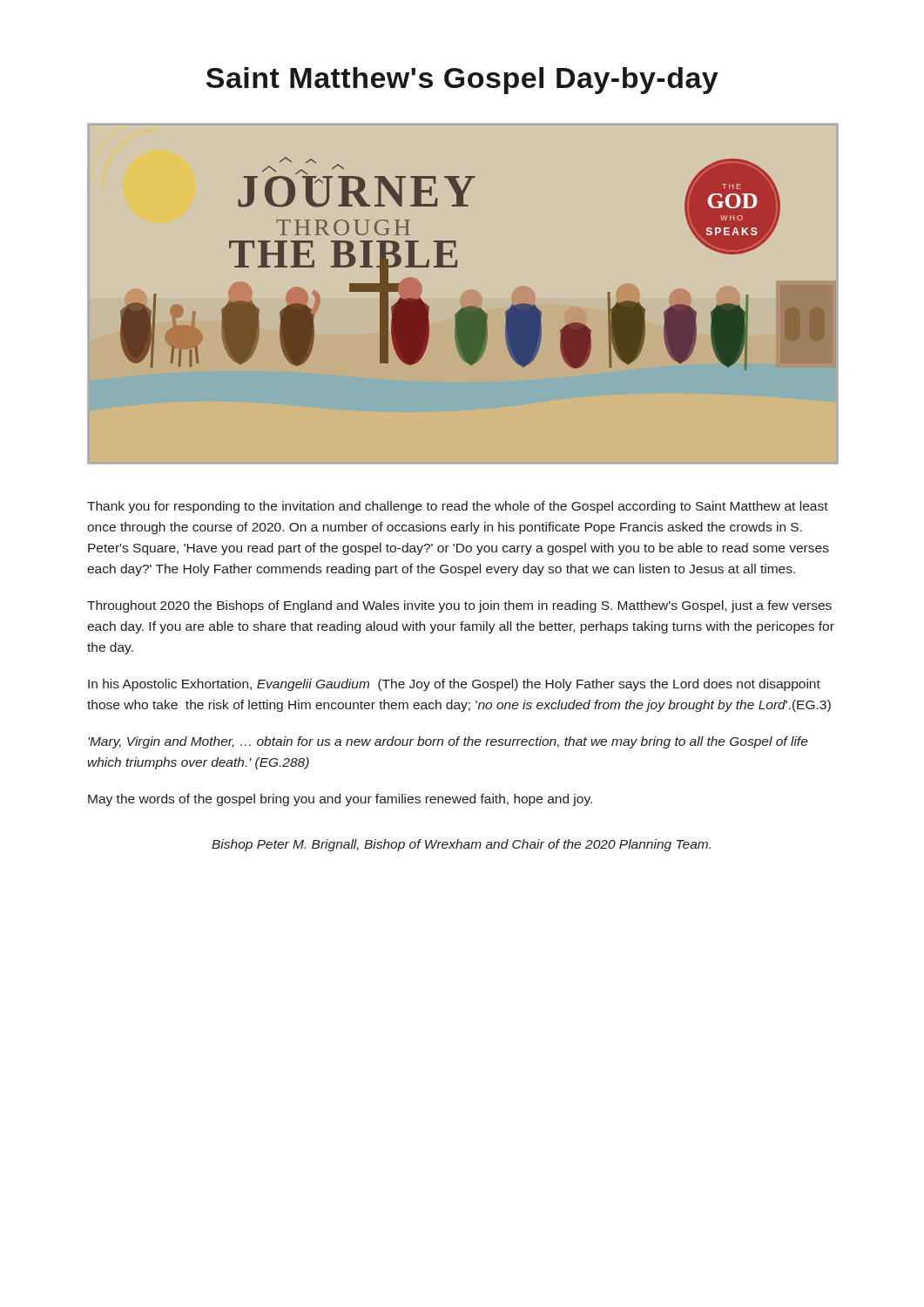Select the illustration

(463, 294)
